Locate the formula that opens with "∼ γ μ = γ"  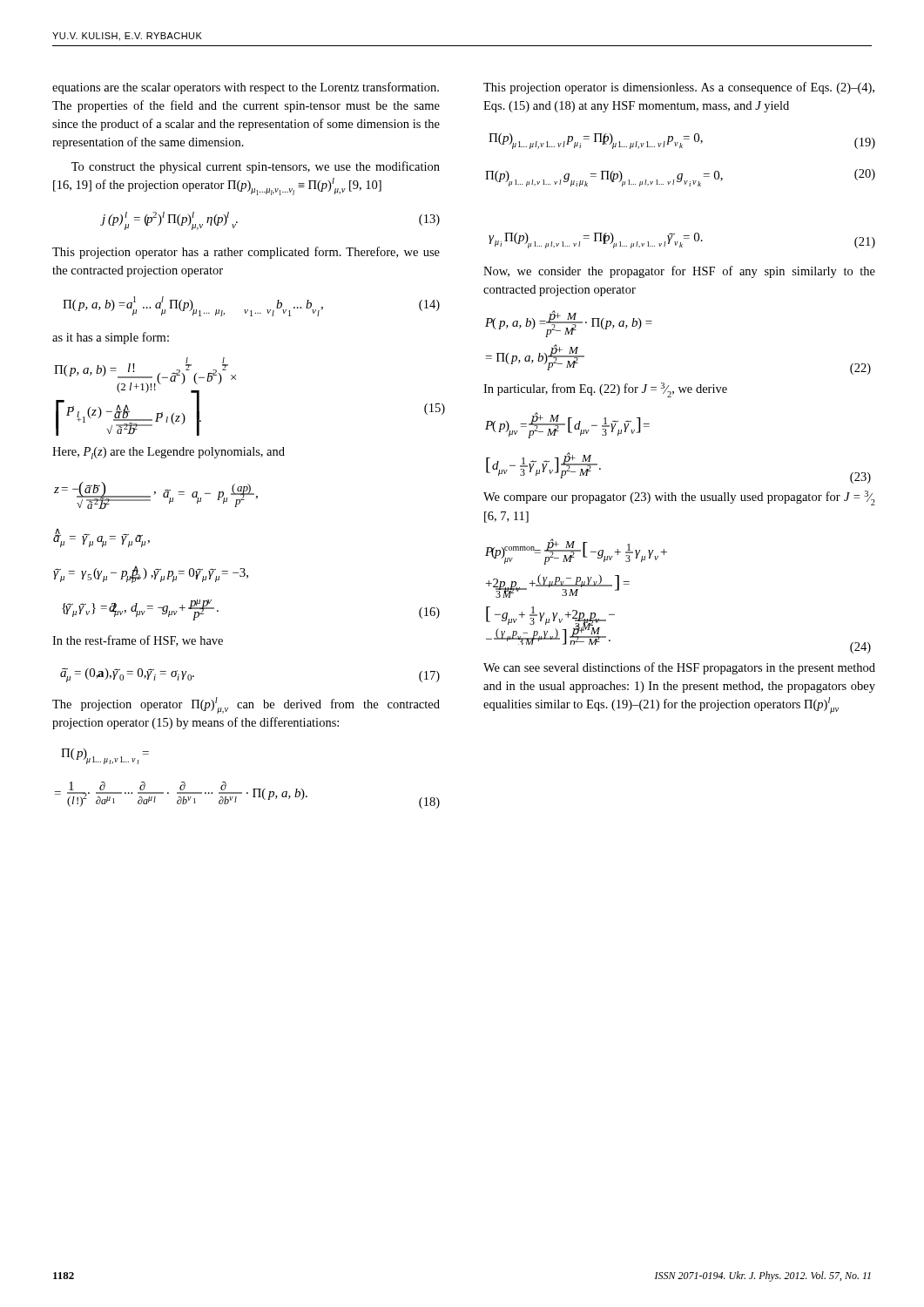(x=246, y=571)
